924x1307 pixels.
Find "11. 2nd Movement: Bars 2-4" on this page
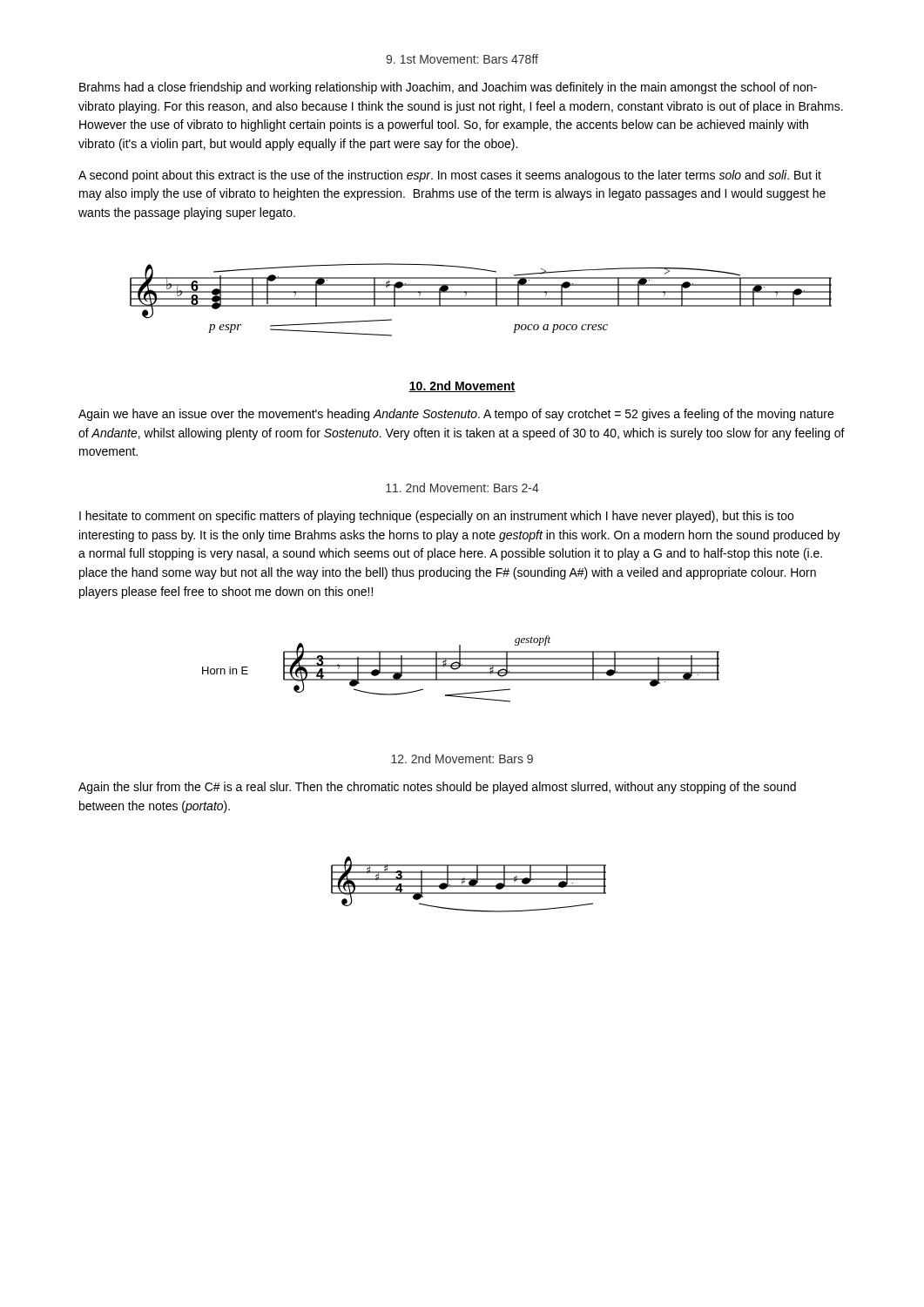pyautogui.click(x=462, y=488)
